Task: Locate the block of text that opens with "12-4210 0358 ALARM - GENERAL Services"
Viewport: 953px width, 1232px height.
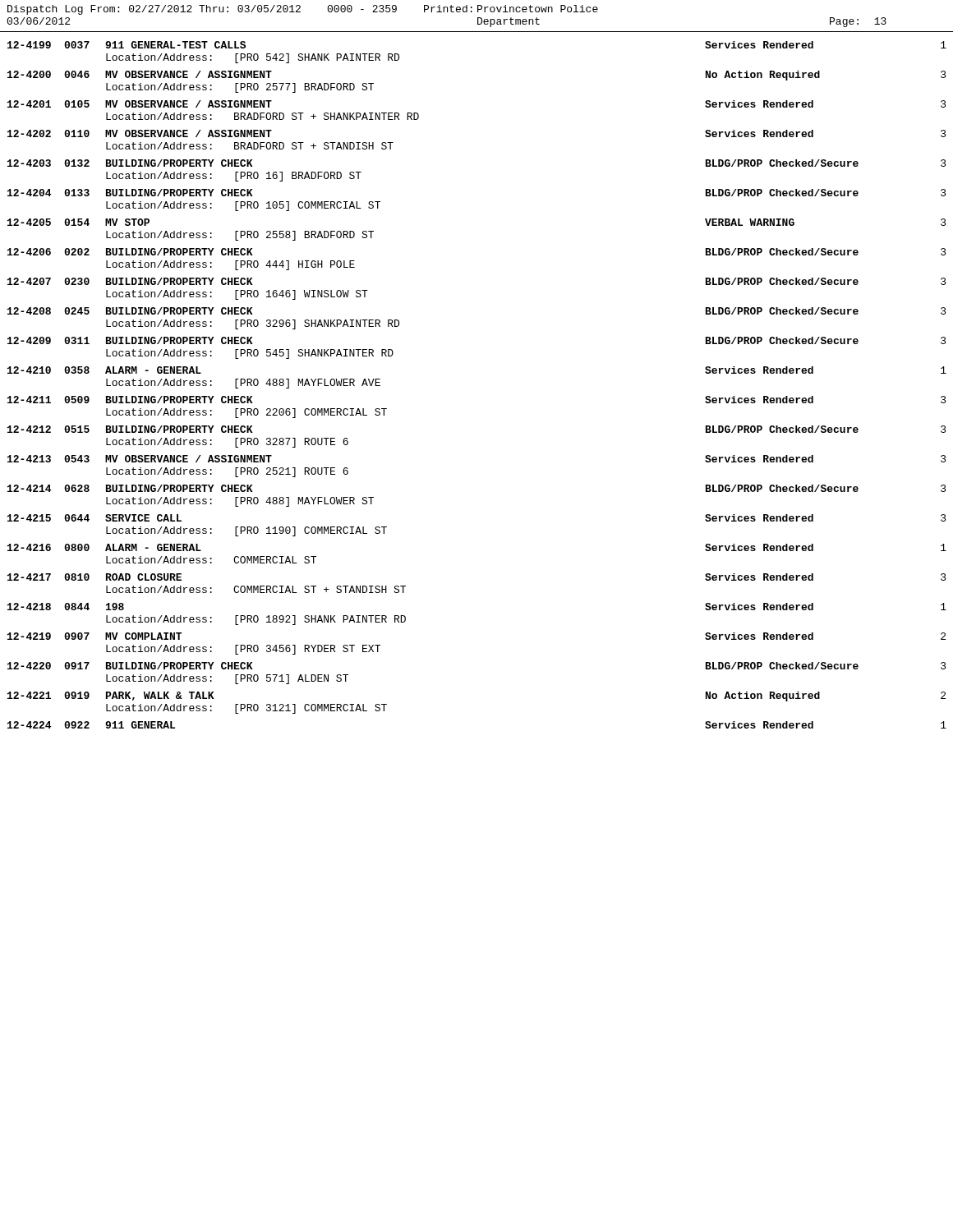Action: click(x=28, y=370)
